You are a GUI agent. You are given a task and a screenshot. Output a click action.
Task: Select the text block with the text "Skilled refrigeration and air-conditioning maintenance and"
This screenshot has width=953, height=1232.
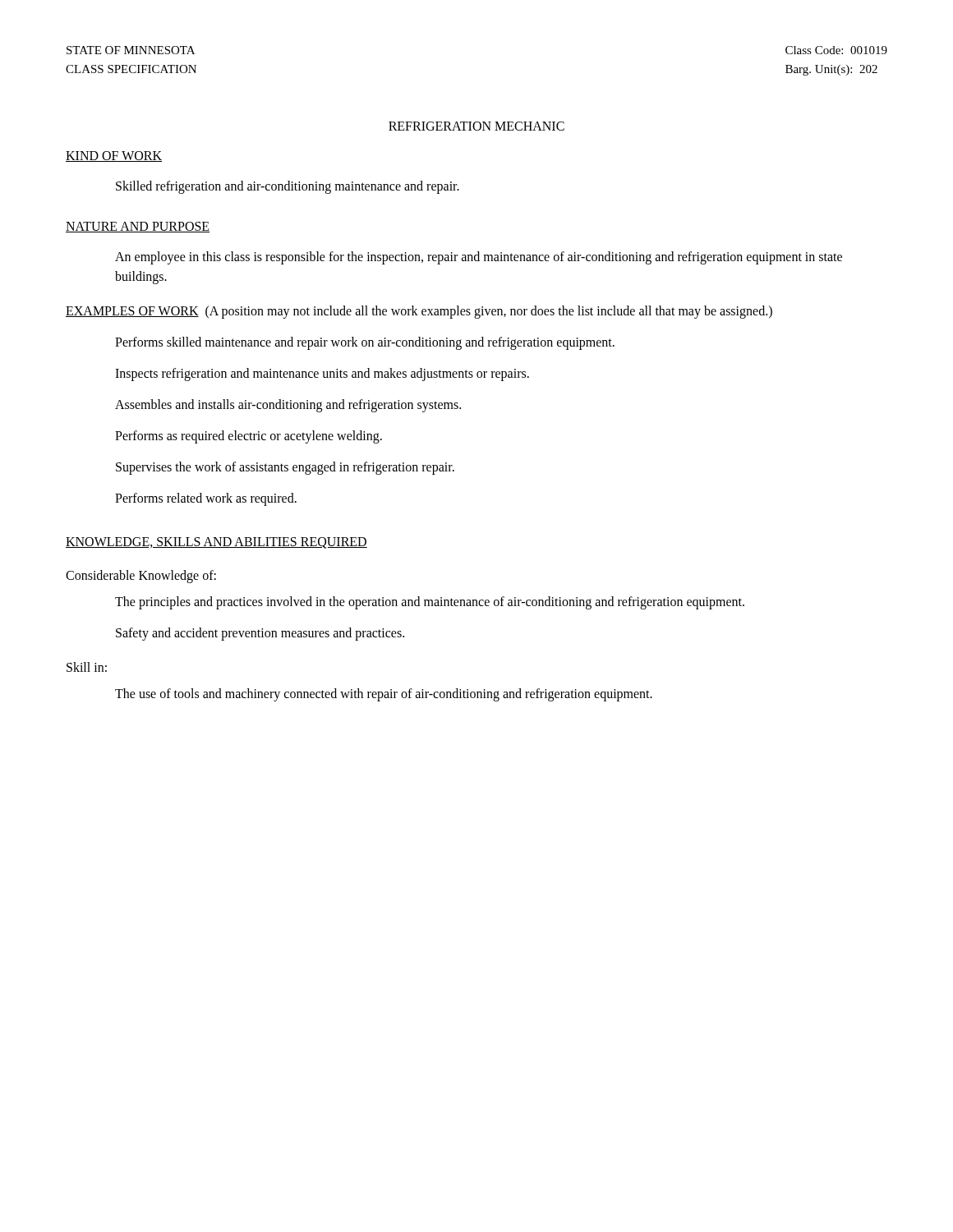point(287,186)
